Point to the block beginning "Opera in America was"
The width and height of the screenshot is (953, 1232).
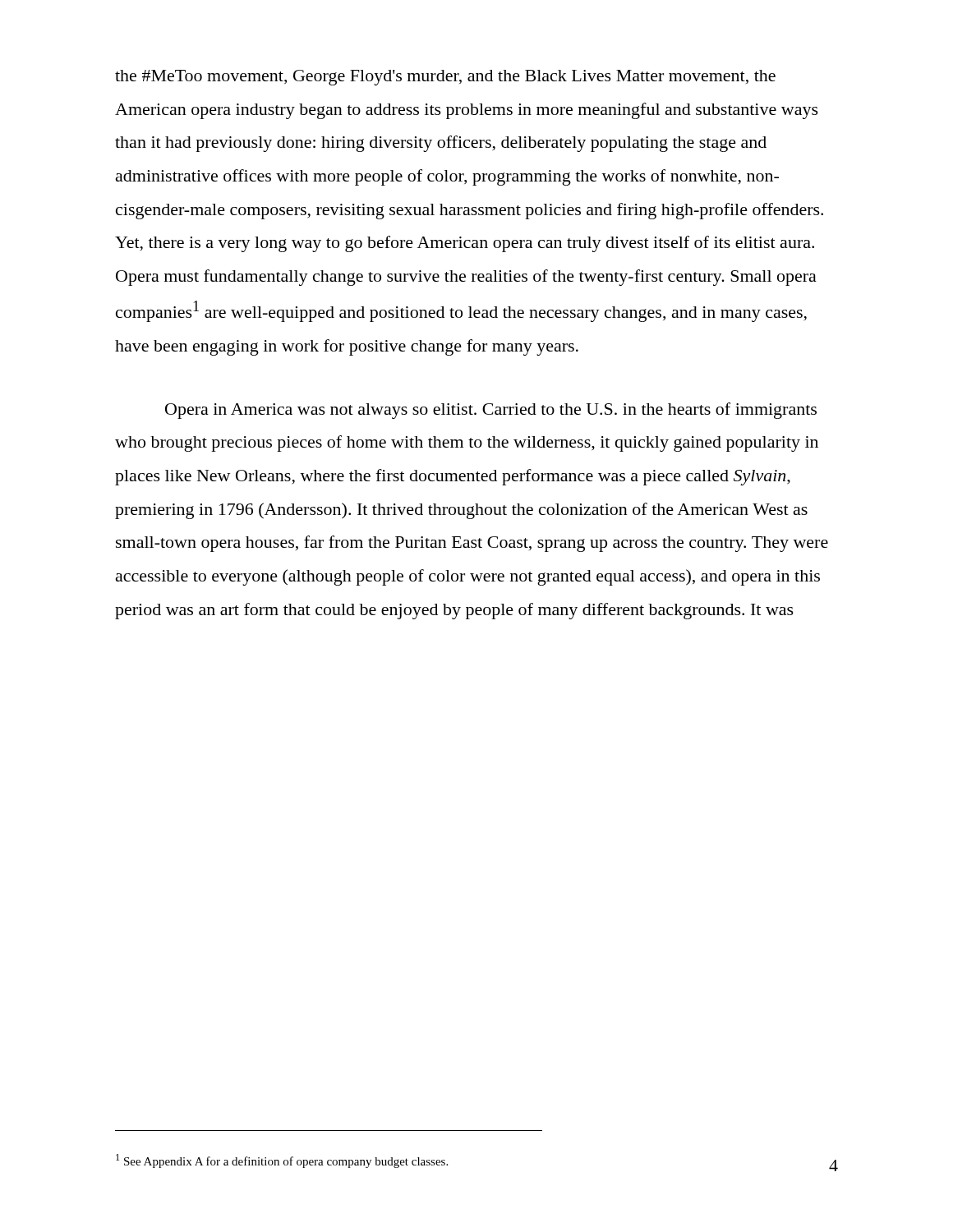[476, 509]
